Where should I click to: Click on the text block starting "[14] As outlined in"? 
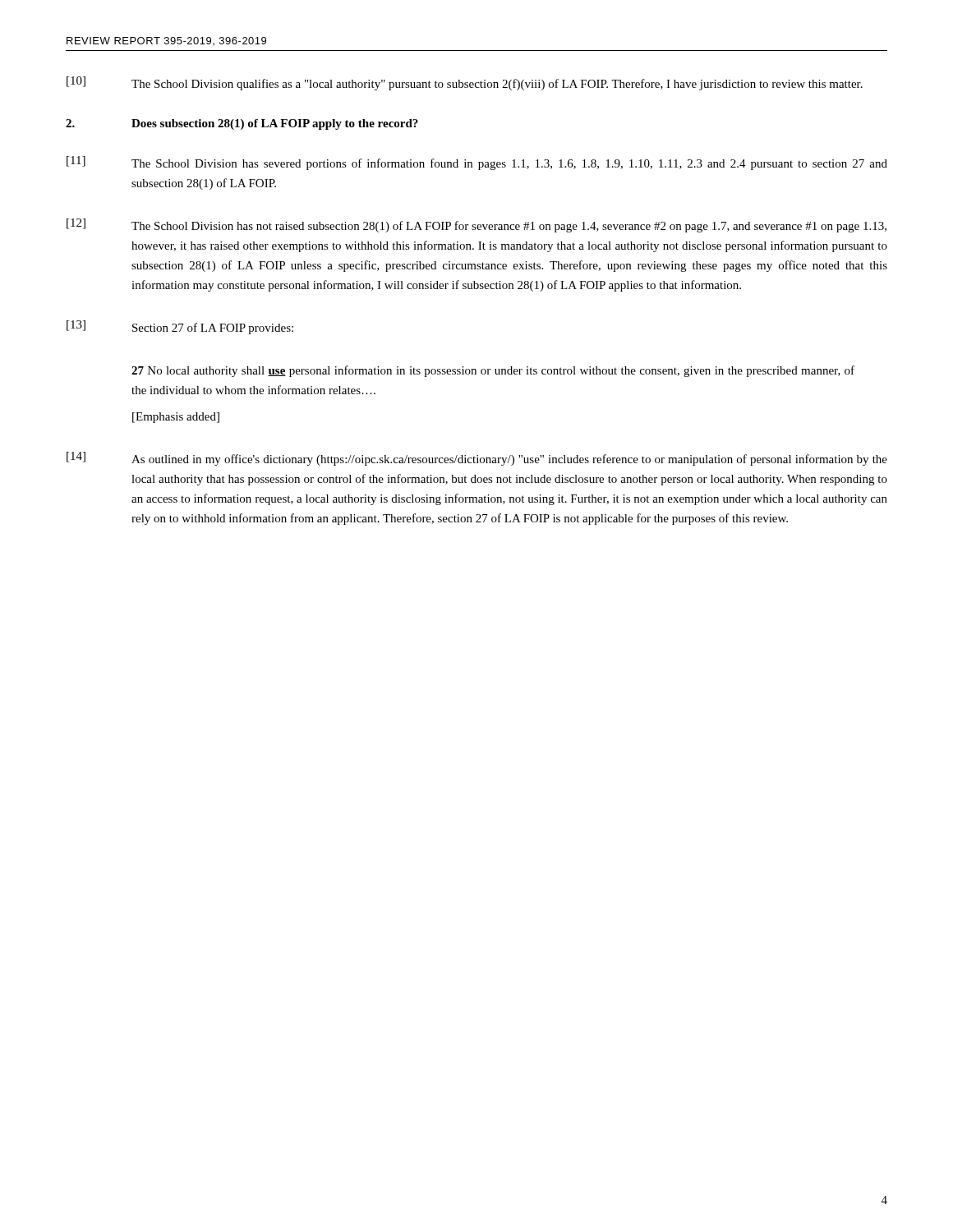pyautogui.click(x=476, y=489)
